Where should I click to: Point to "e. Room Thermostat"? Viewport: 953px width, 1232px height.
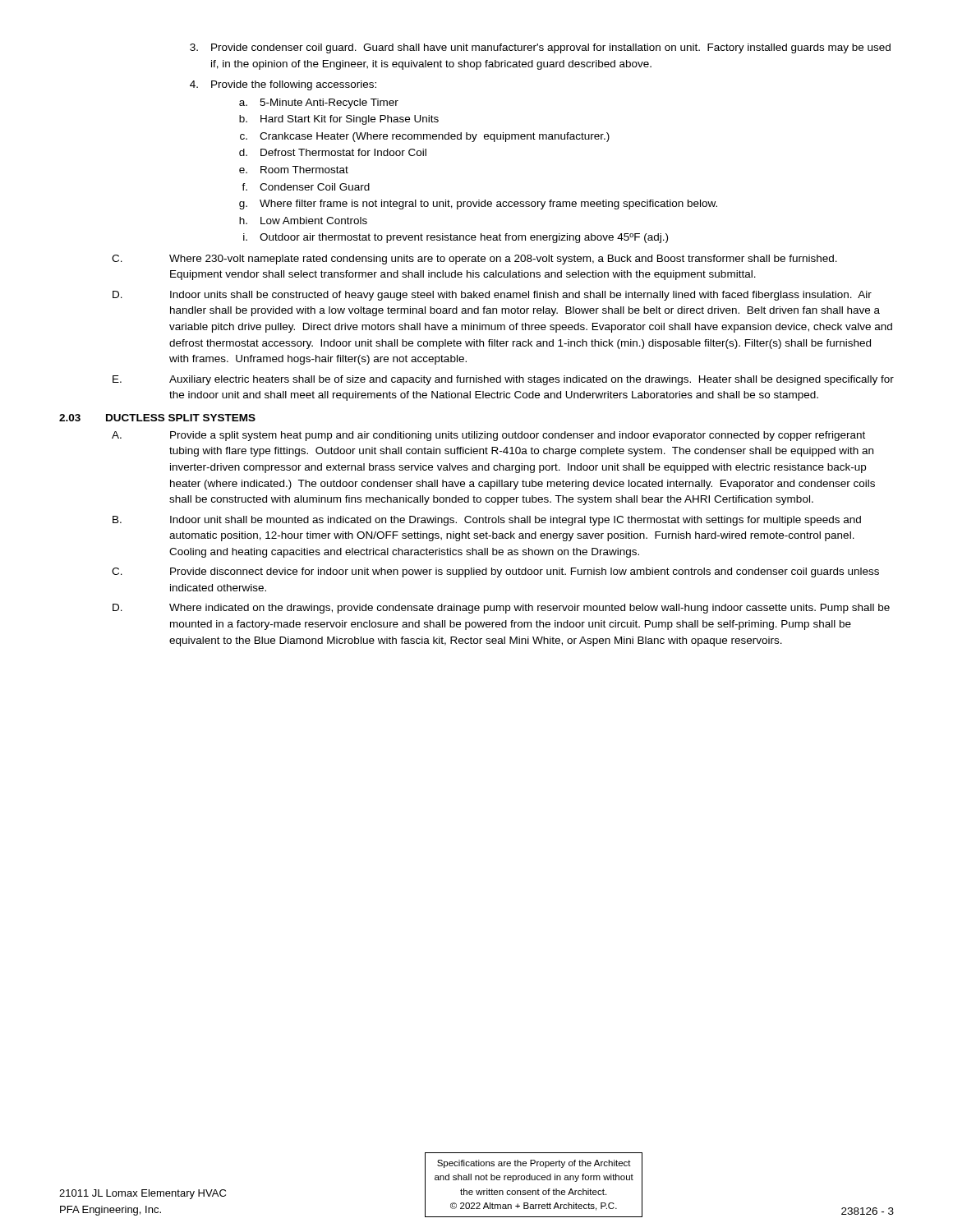coord(294,170)
